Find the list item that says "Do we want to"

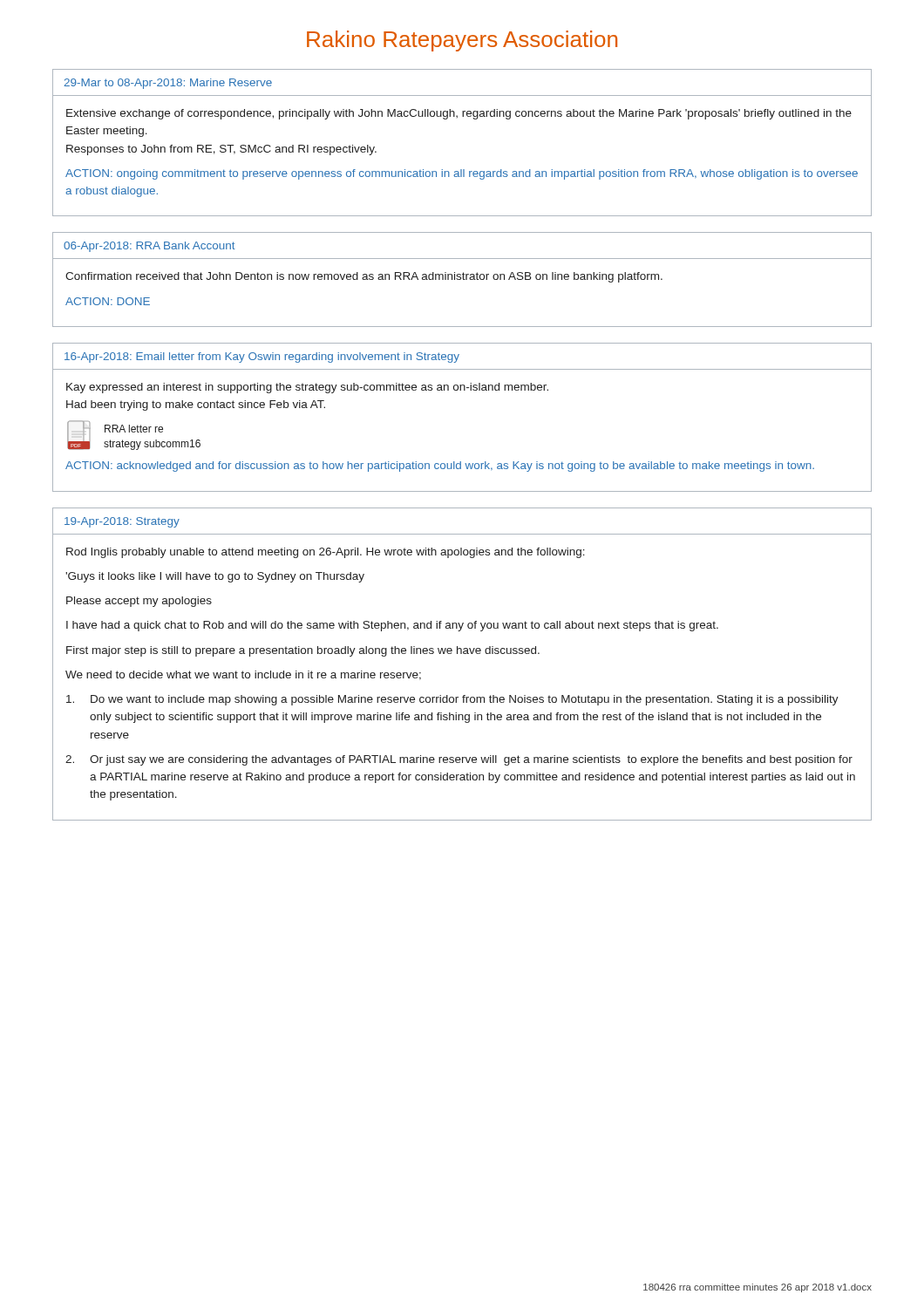[462, 717]
